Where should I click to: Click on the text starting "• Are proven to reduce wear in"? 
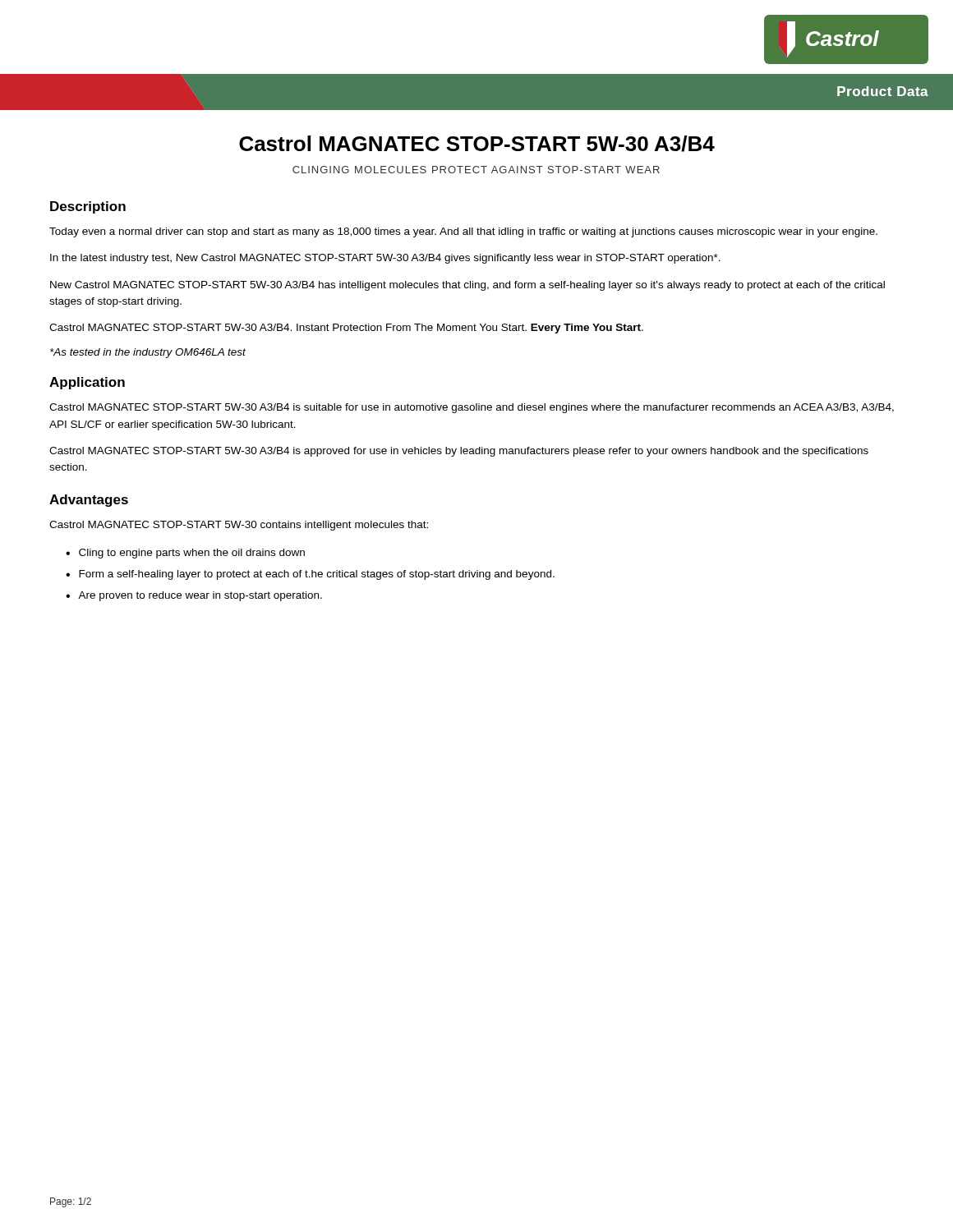[x=194, y=596]
